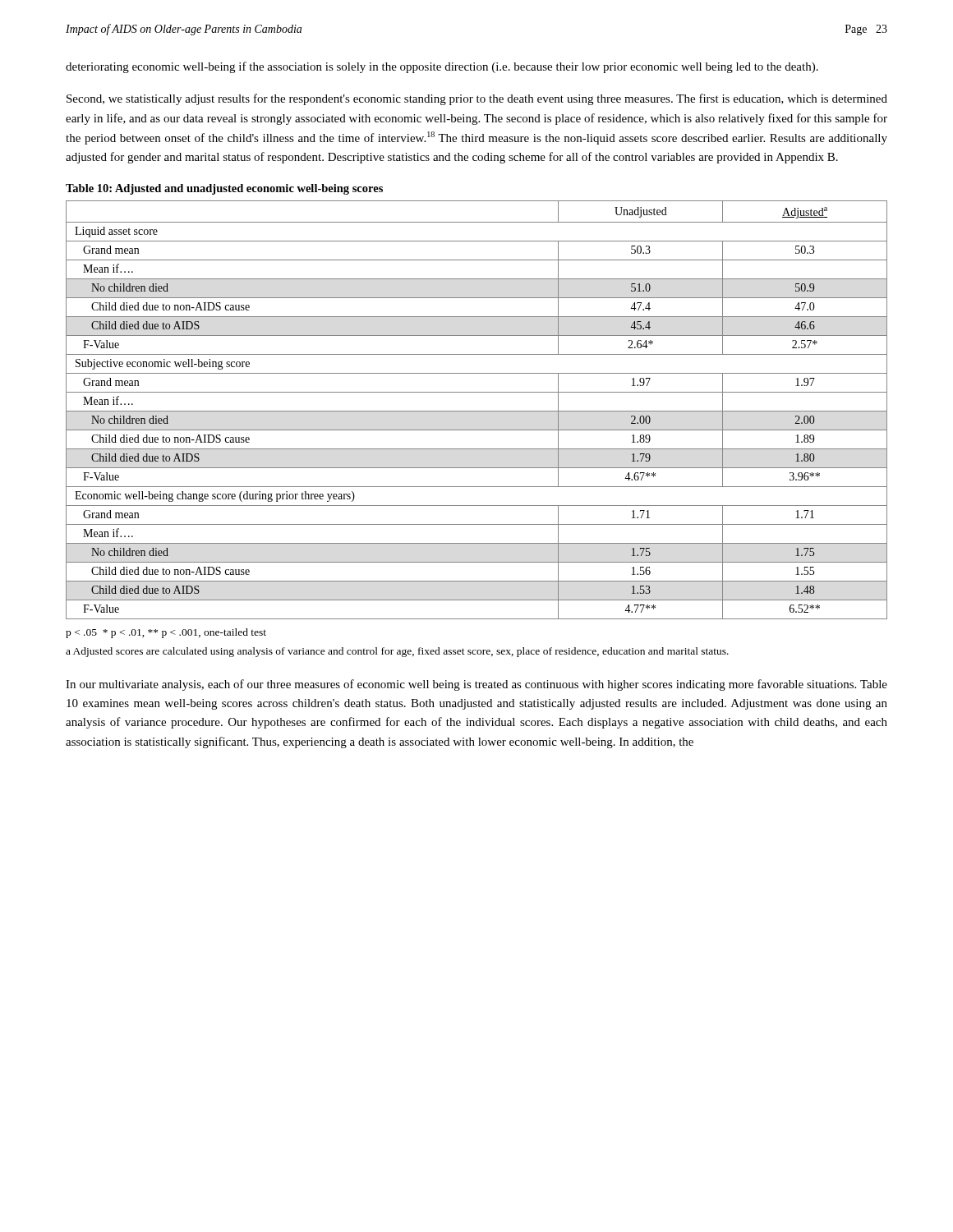Find the block on this page that starts "deteriorating economic well-being if the association"
953x1232 pixels.
[x=476, y=67]
